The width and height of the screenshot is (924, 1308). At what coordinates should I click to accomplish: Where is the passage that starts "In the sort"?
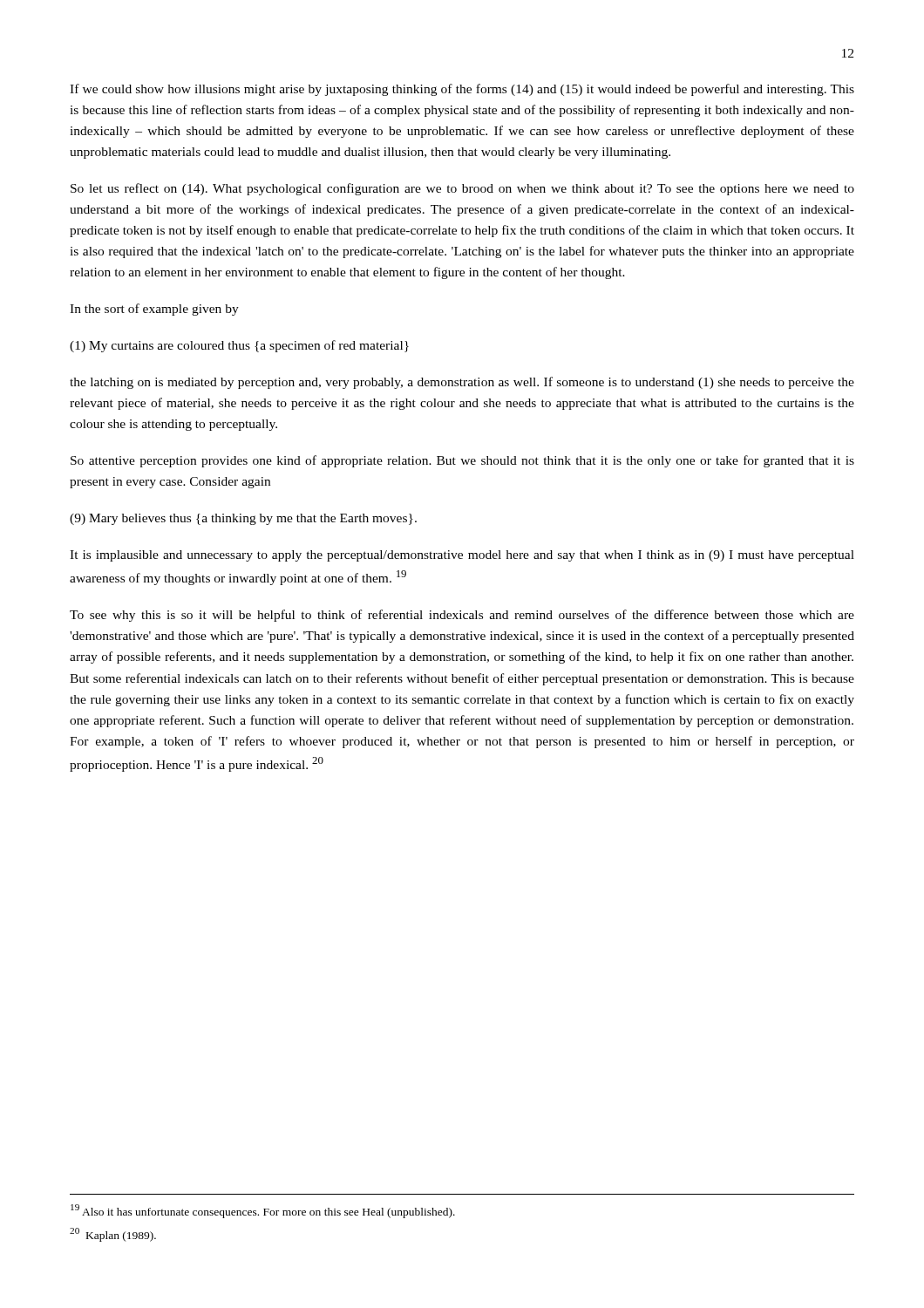click(x=154, y=308)
